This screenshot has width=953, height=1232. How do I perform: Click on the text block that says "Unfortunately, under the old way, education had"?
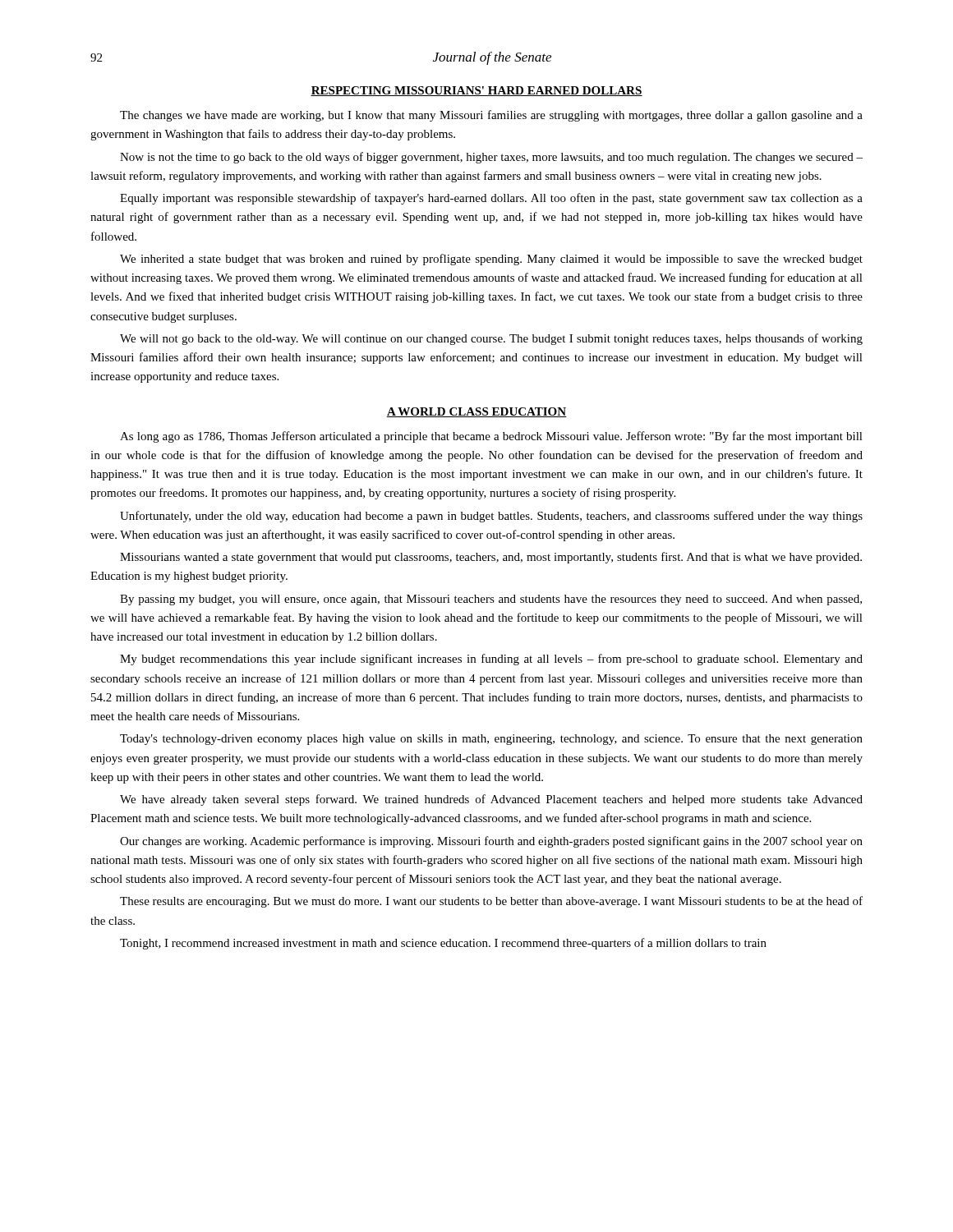tap(476, 525)
